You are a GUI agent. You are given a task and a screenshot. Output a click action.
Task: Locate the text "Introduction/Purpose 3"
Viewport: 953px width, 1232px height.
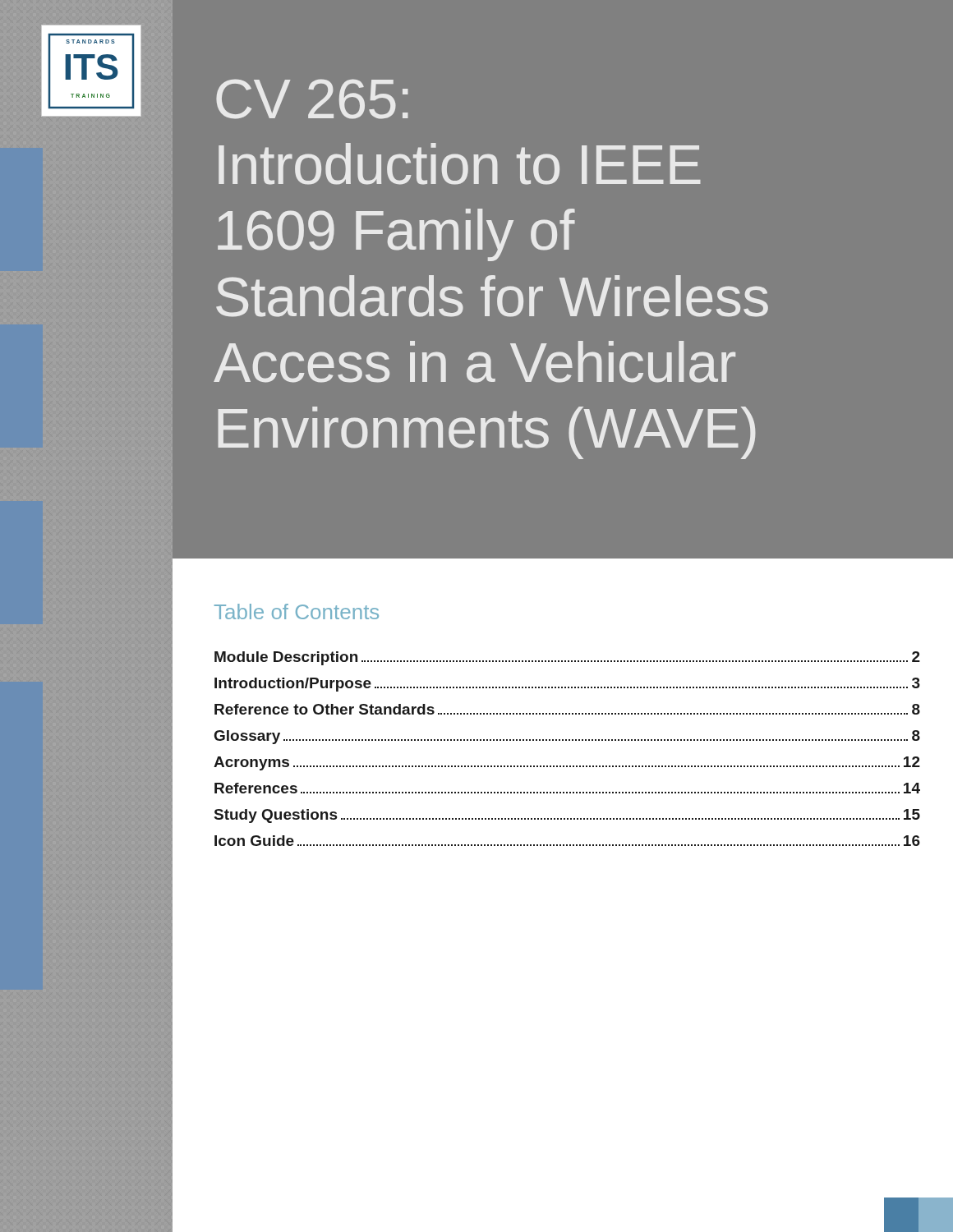(x=567, y=683)
